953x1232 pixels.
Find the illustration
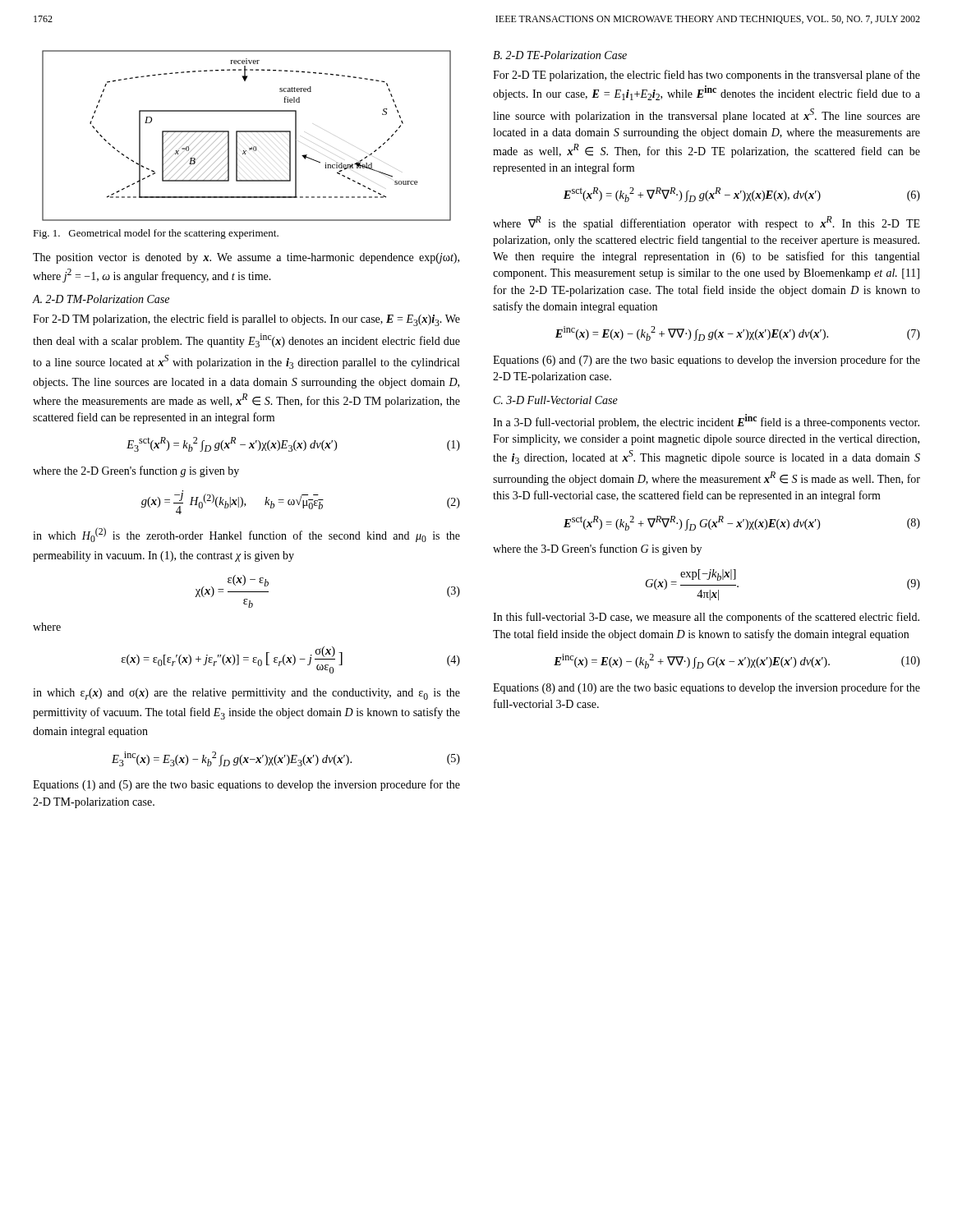click(x=246, y=136)
